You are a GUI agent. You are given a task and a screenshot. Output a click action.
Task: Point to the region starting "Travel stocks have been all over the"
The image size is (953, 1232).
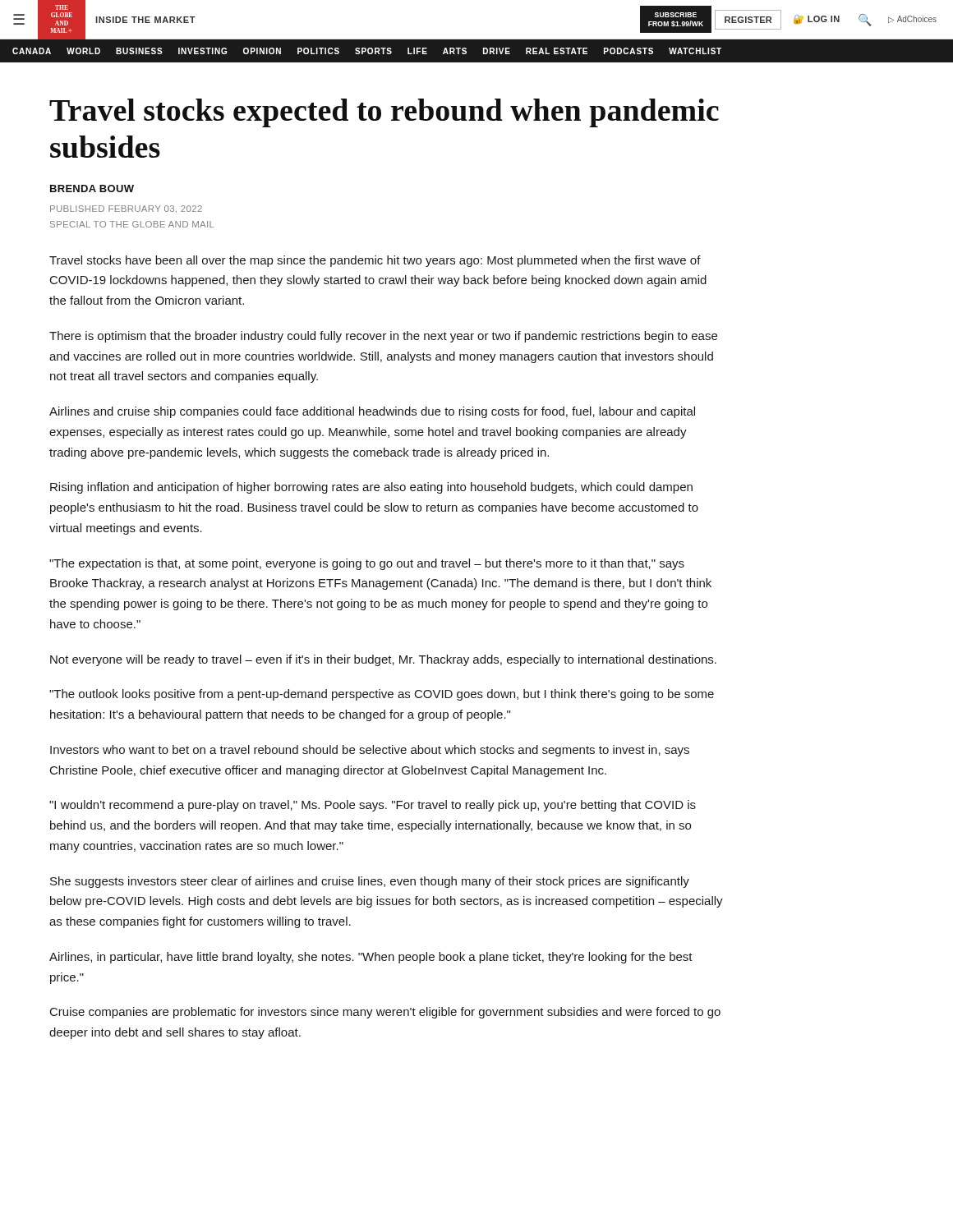[x=378, y=280]
